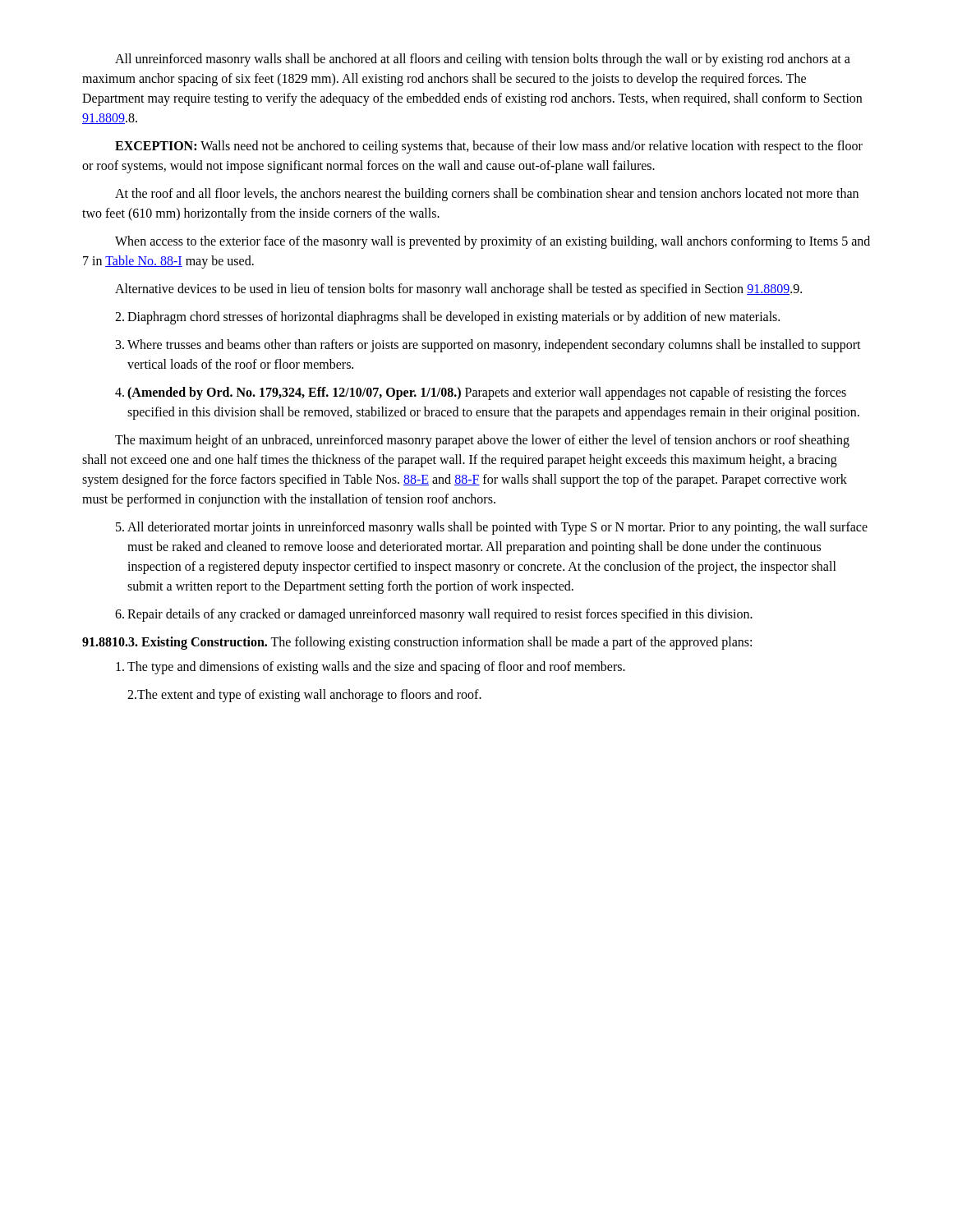
Task: Select the text block with the text "The maximum height of"
Action: coord(476,470)
